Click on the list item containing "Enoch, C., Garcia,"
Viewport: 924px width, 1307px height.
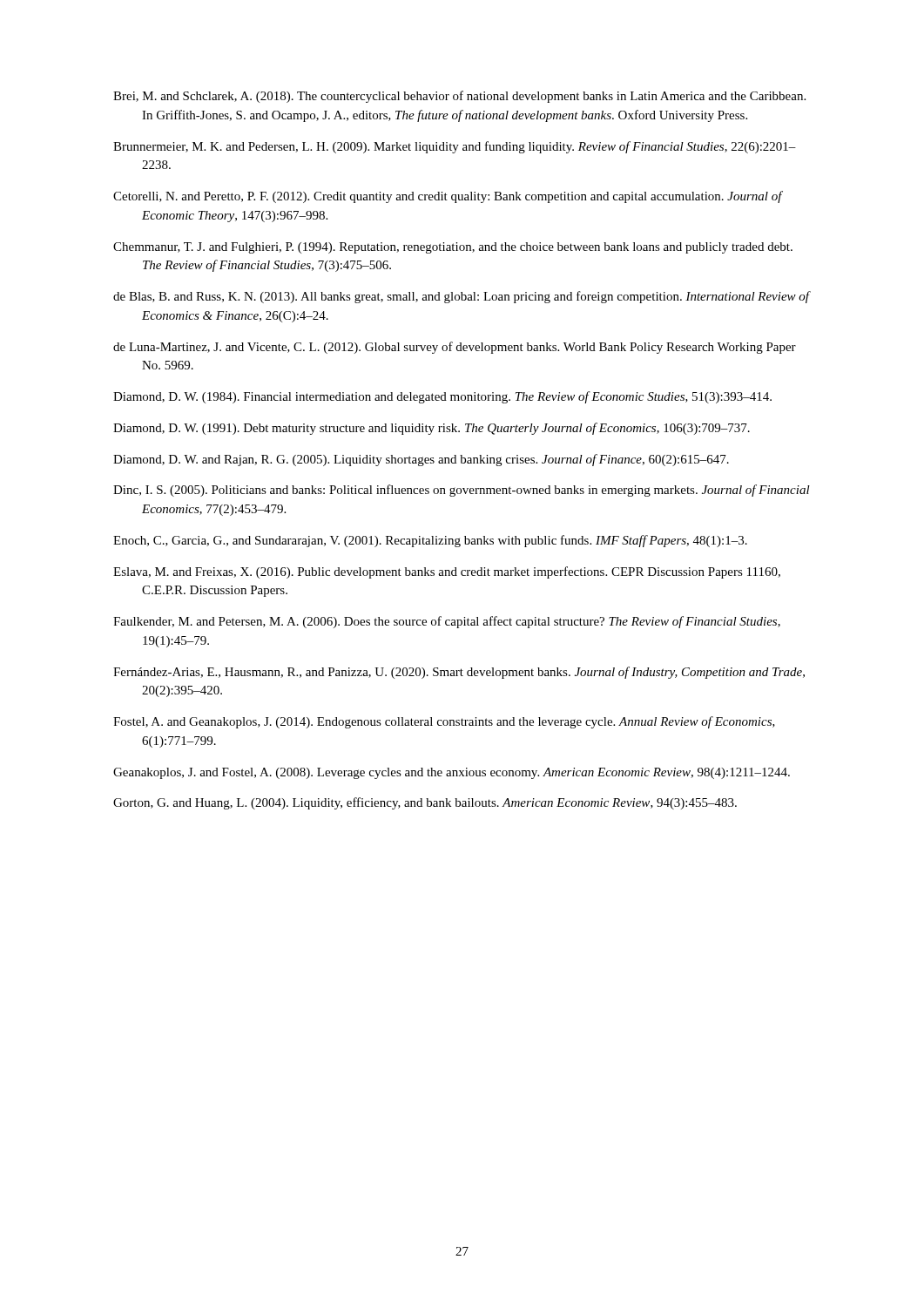pos(430,540)
